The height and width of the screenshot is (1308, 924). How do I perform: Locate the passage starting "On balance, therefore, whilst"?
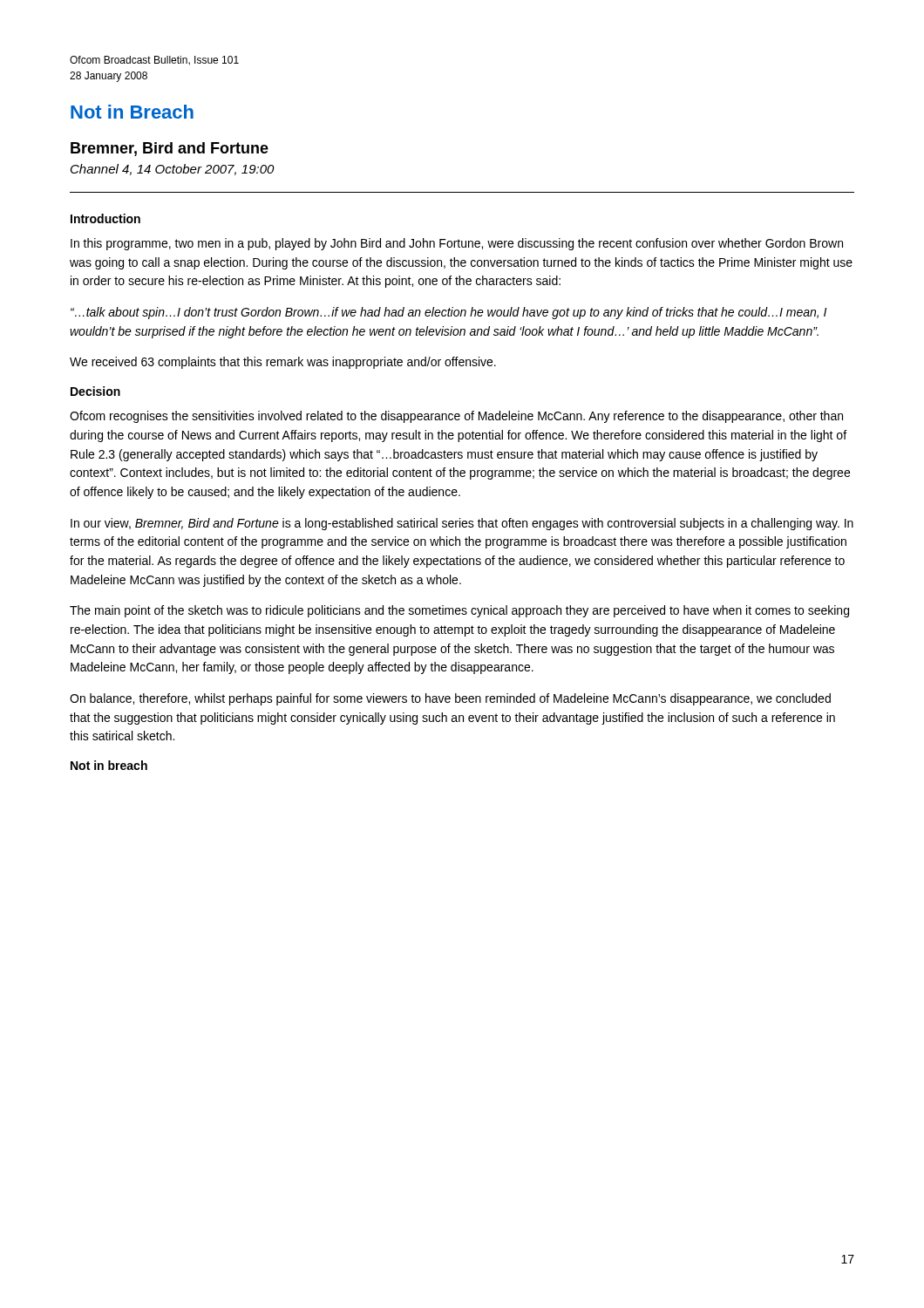point(453,717)
